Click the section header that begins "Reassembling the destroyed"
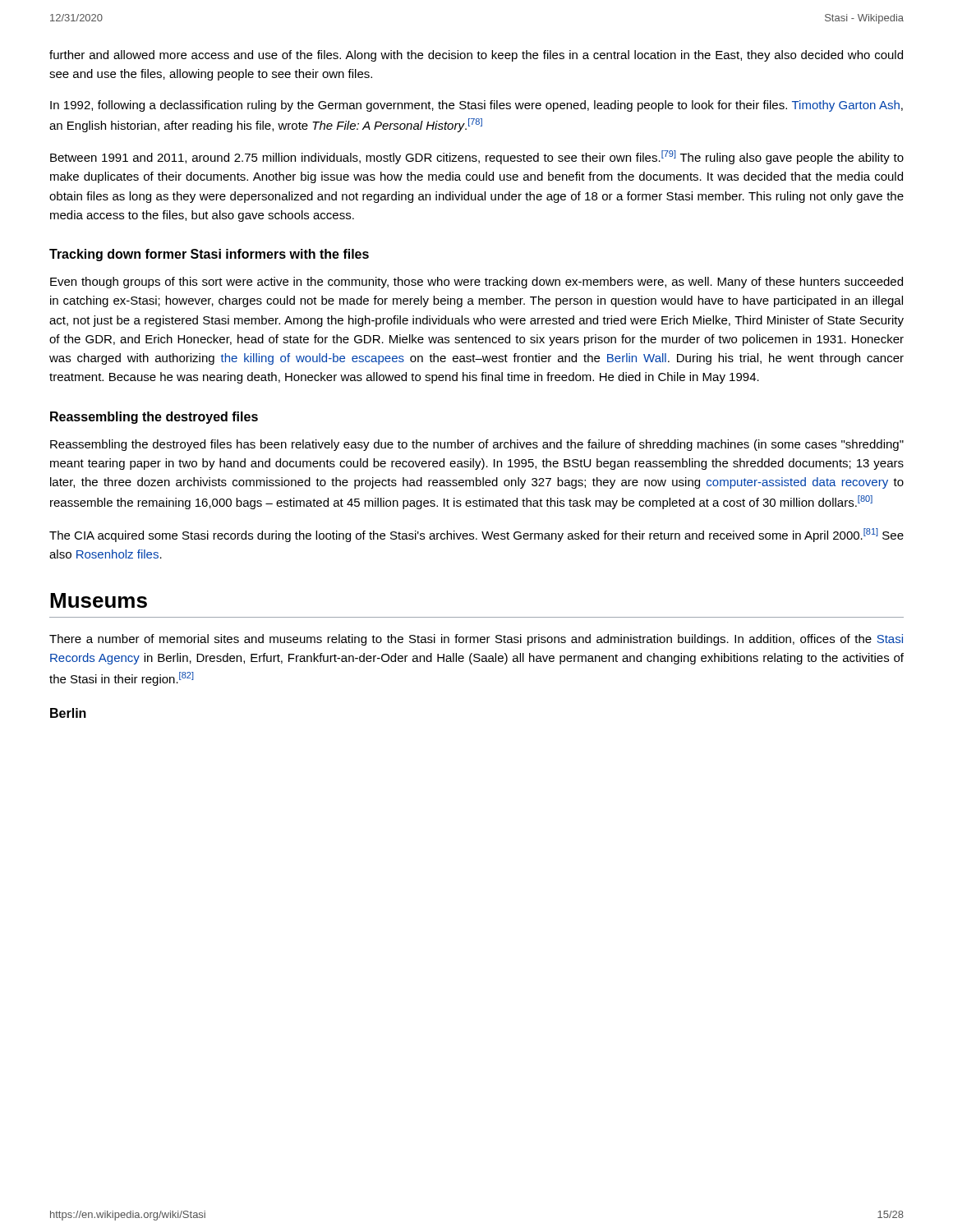Image resolution: width=953 pixels, height=1232 pixels. (x=154, y=416)
